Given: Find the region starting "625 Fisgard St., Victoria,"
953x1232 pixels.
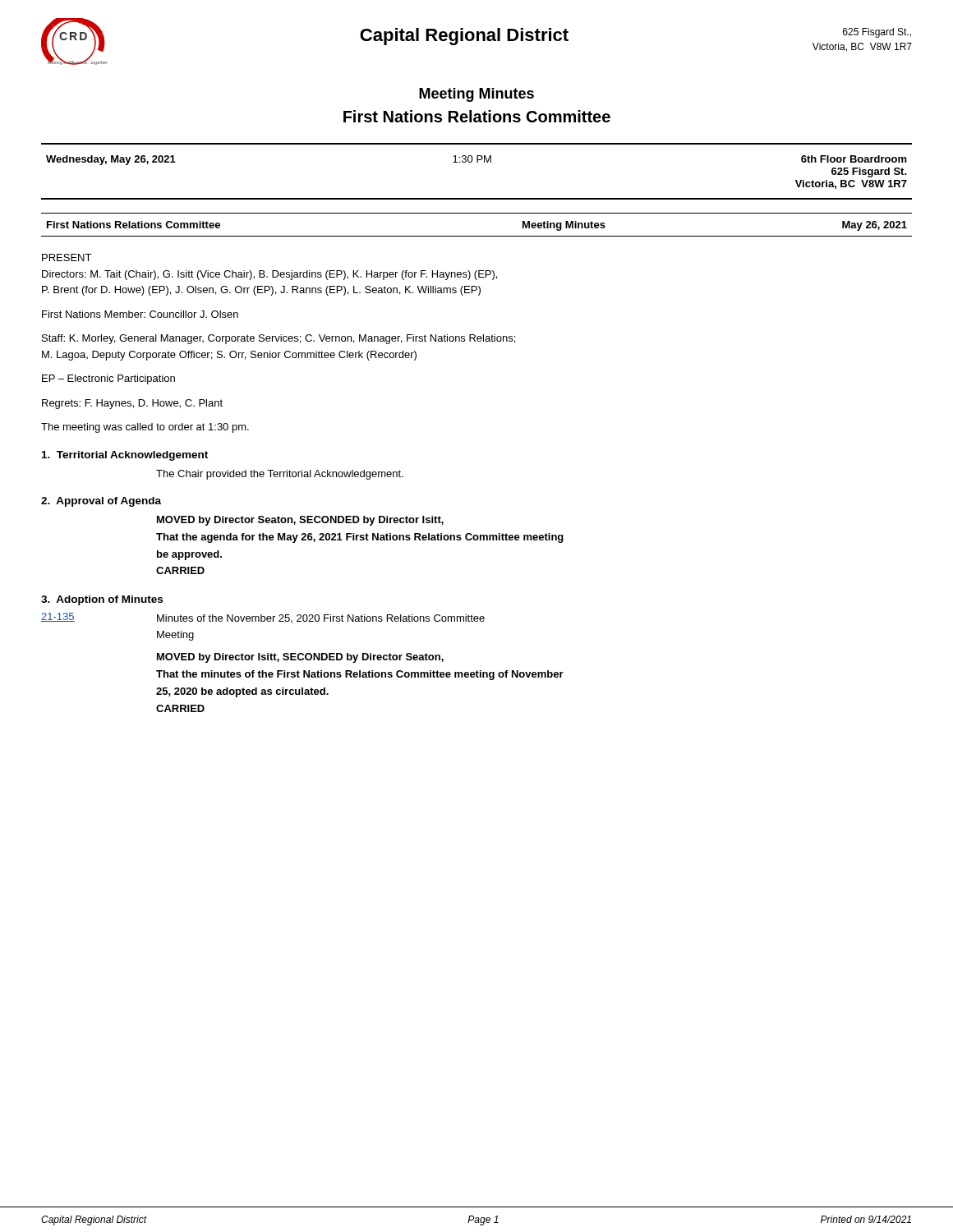Looking at the screenshot, I should point(862,39).
